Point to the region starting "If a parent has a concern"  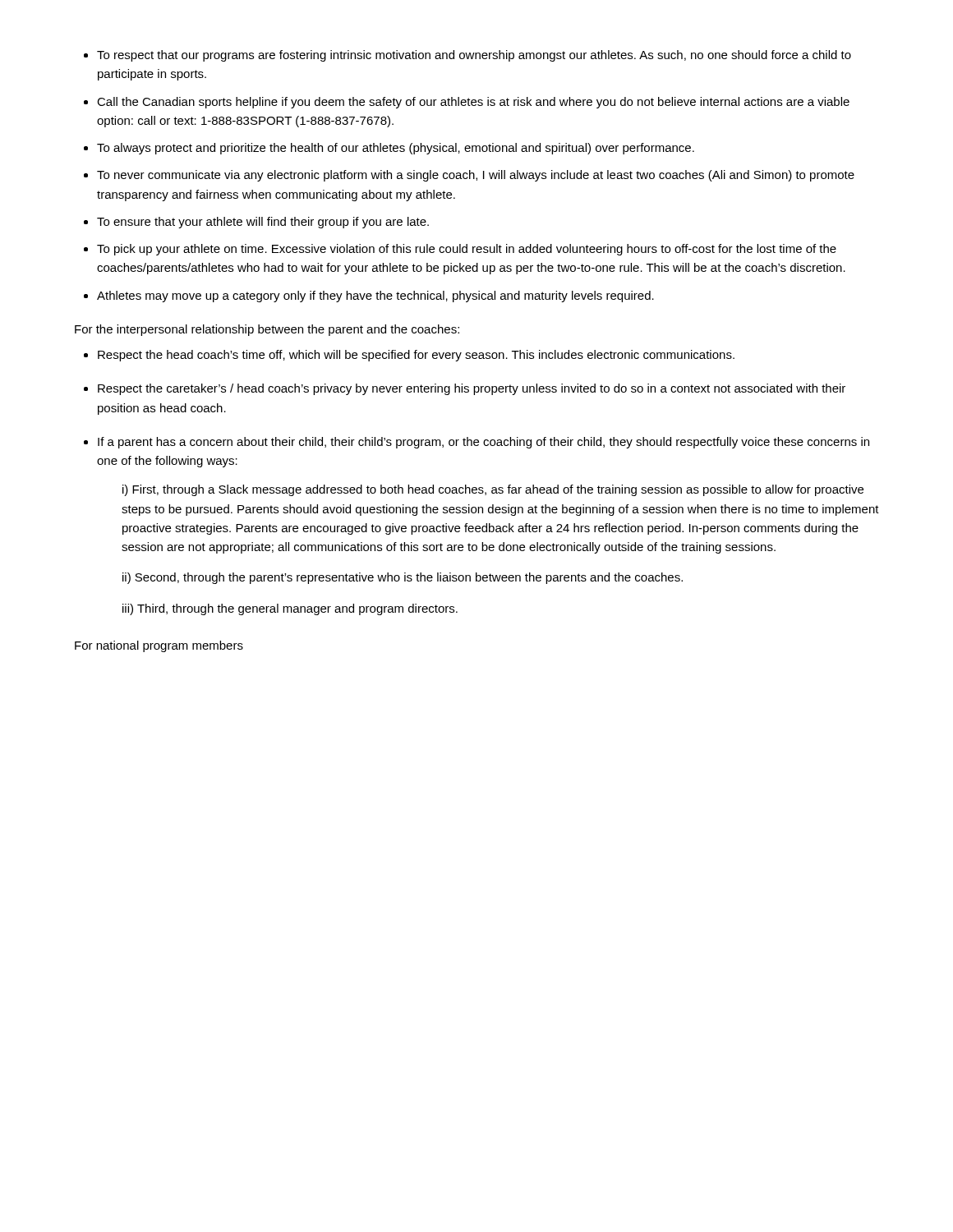(488, 451)
